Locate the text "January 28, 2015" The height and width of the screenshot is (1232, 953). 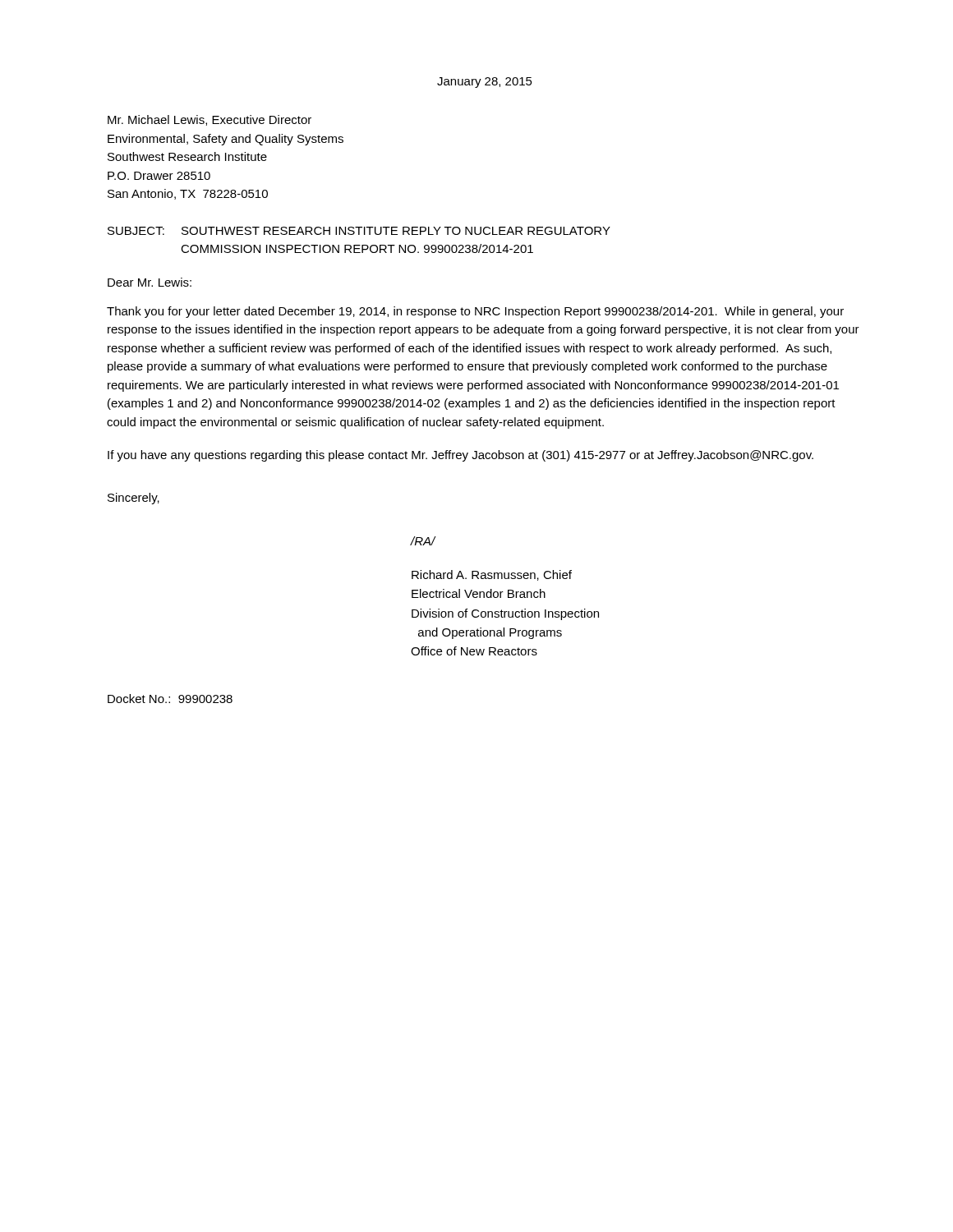pyautogui.click(x=485, y=81)
